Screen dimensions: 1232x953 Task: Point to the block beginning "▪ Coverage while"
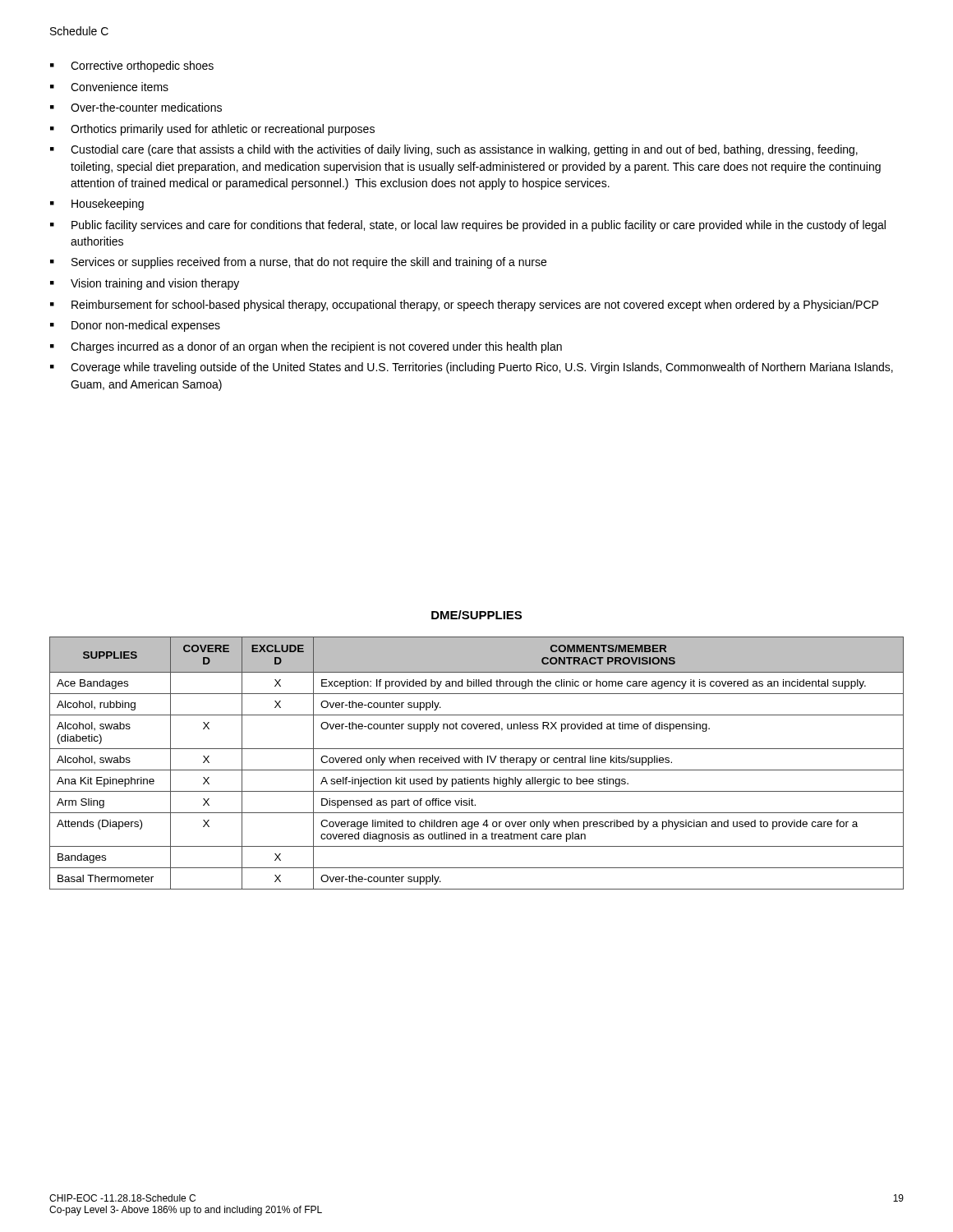[x=476, y=376]
